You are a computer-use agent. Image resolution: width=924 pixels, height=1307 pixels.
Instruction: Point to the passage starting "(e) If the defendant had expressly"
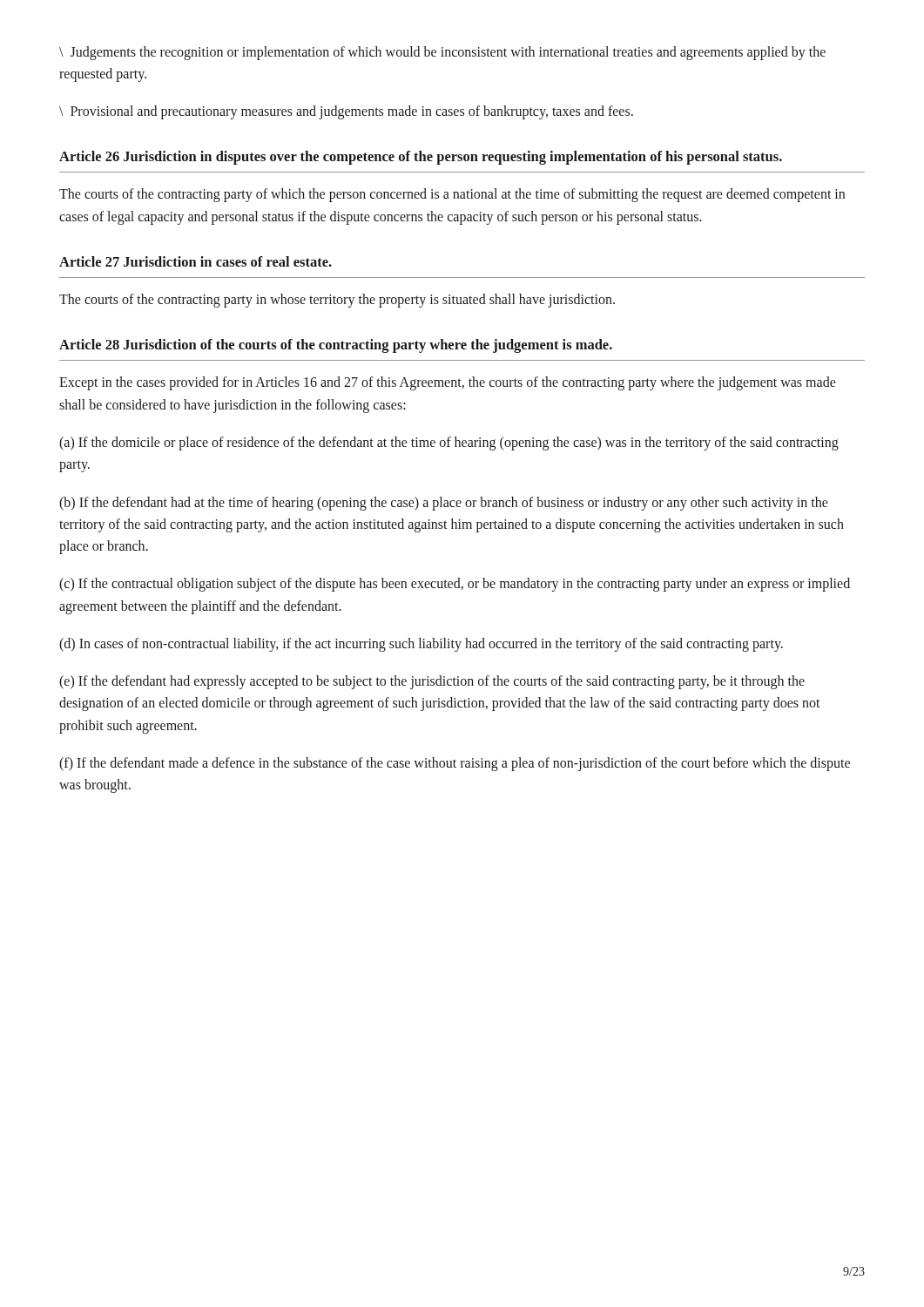coord(440,703)
